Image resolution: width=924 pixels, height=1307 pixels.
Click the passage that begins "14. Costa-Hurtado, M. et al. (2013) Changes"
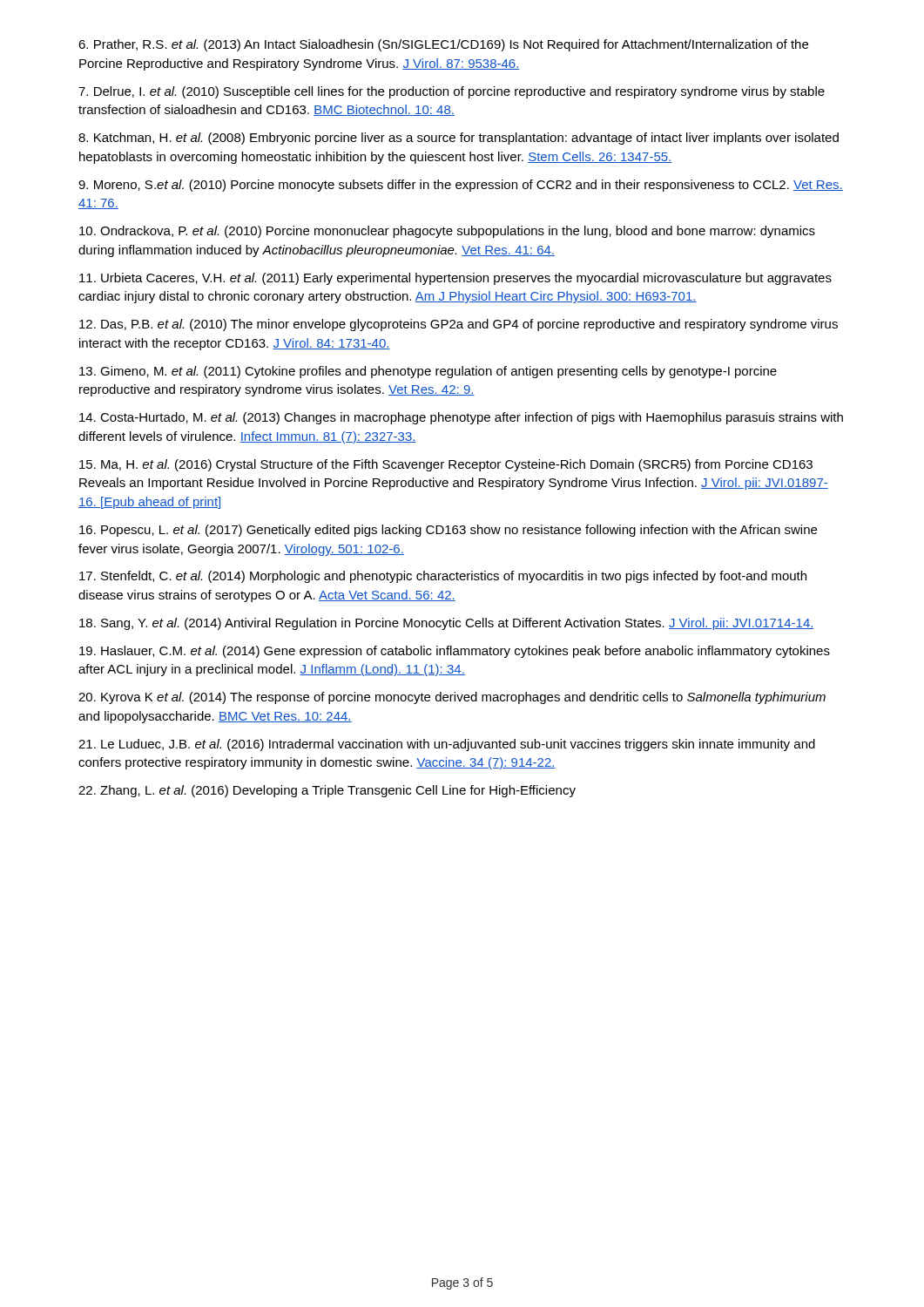click(x=461, y=426)
